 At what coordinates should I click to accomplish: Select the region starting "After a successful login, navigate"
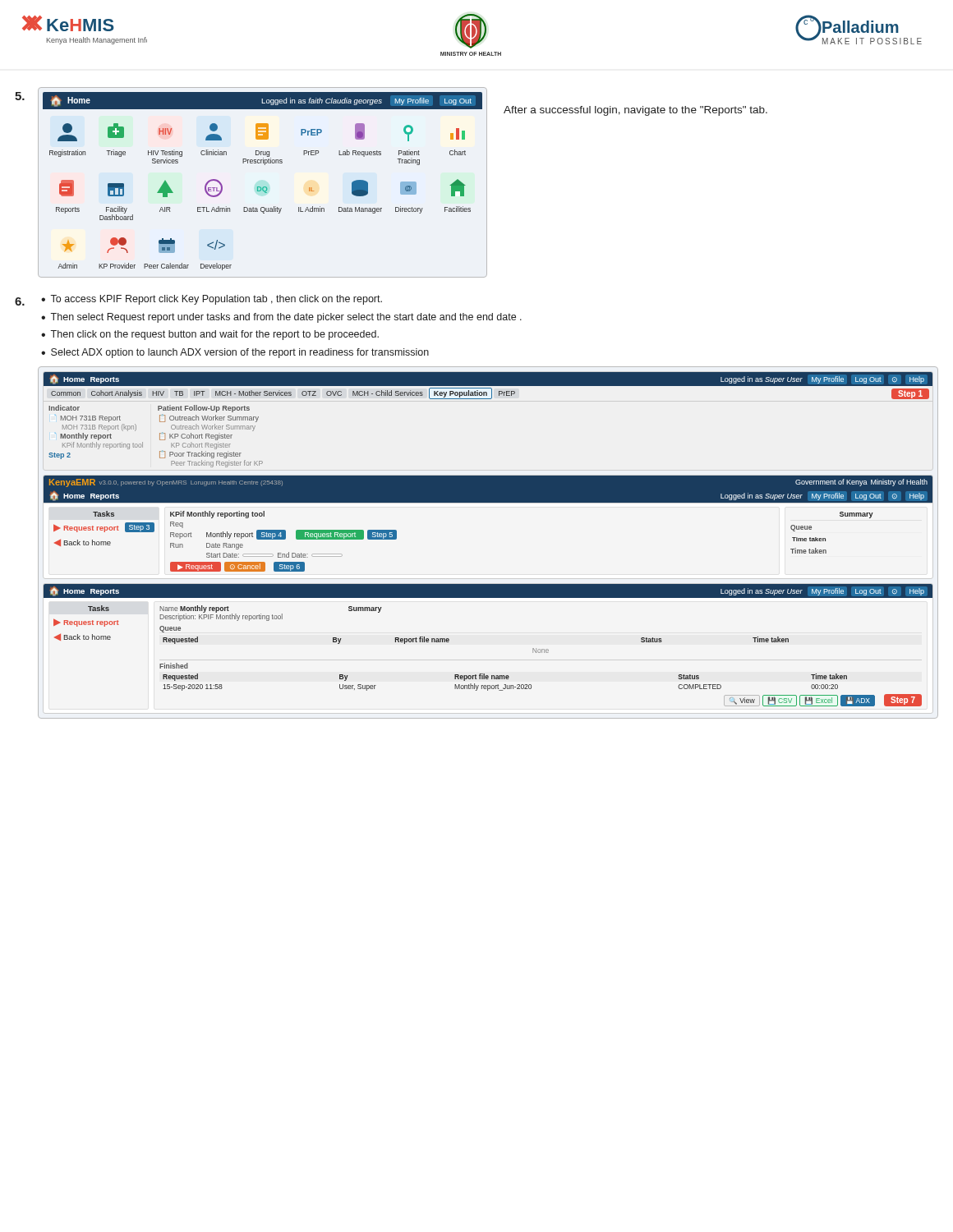coord(636,110)
